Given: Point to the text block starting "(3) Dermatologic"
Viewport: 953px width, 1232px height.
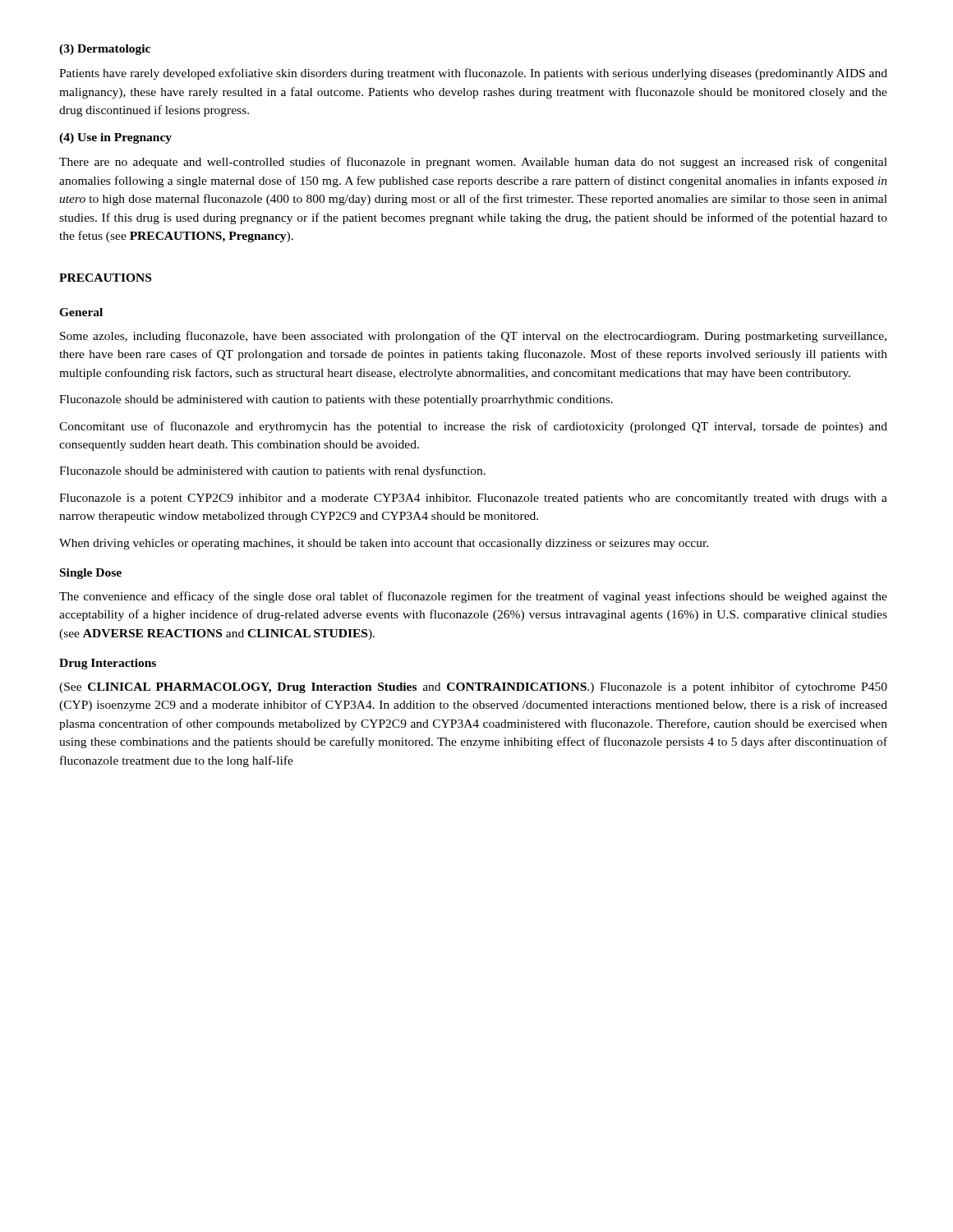Looking at the screenshot, I should tap(105, 48).
